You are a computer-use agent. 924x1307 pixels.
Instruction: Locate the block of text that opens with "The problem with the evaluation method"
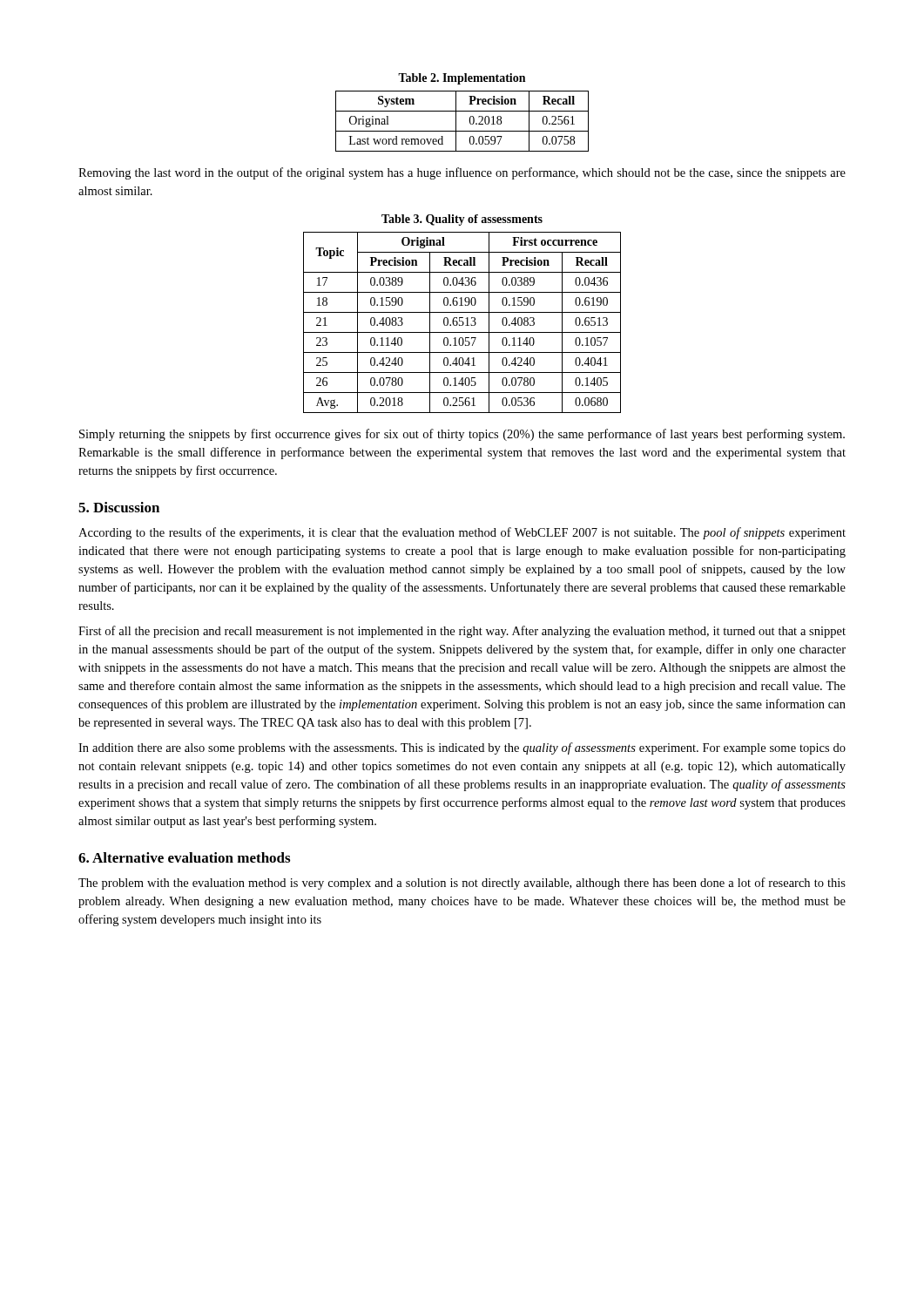[462, 901]
